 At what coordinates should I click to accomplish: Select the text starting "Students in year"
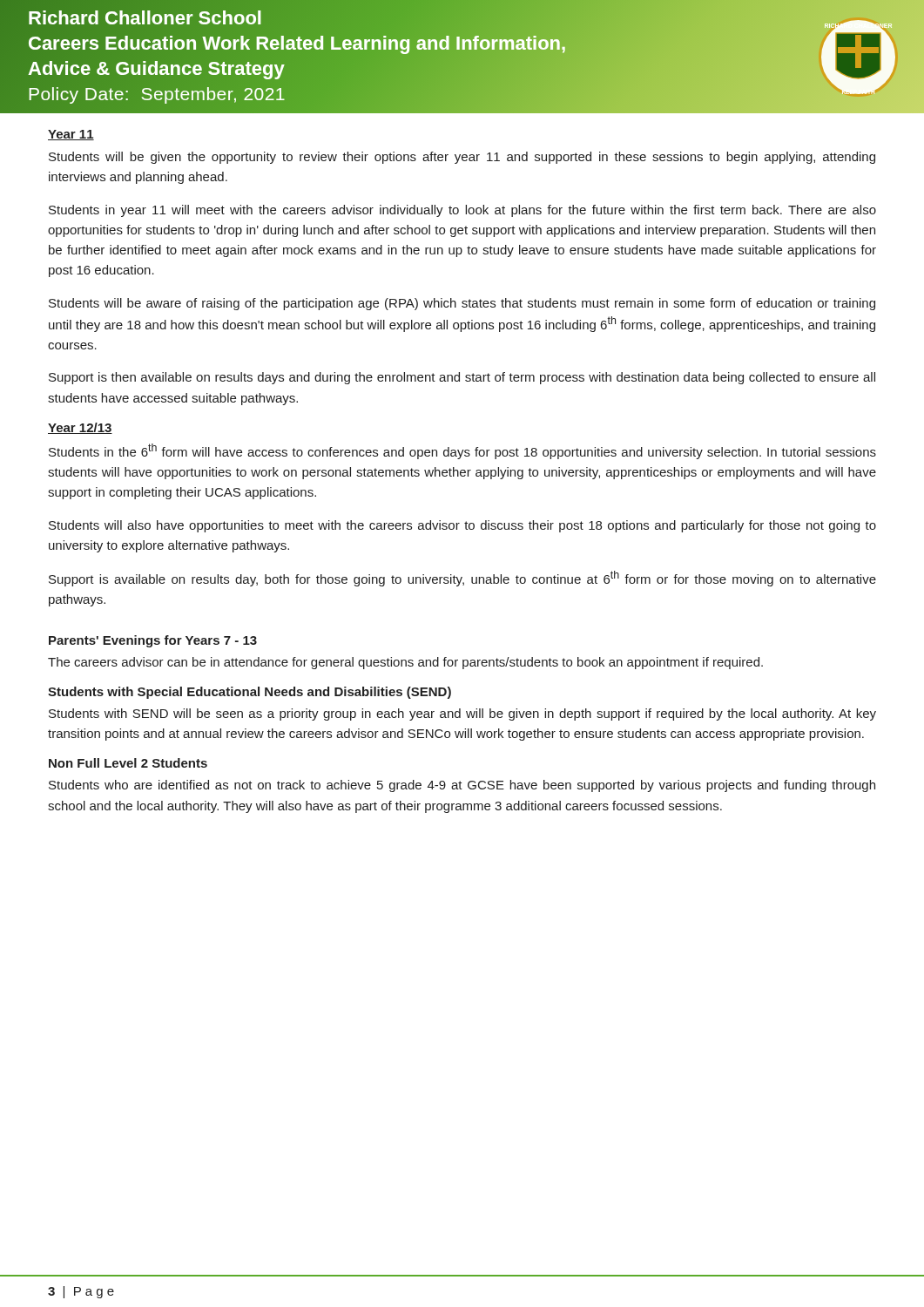(462, 240)
